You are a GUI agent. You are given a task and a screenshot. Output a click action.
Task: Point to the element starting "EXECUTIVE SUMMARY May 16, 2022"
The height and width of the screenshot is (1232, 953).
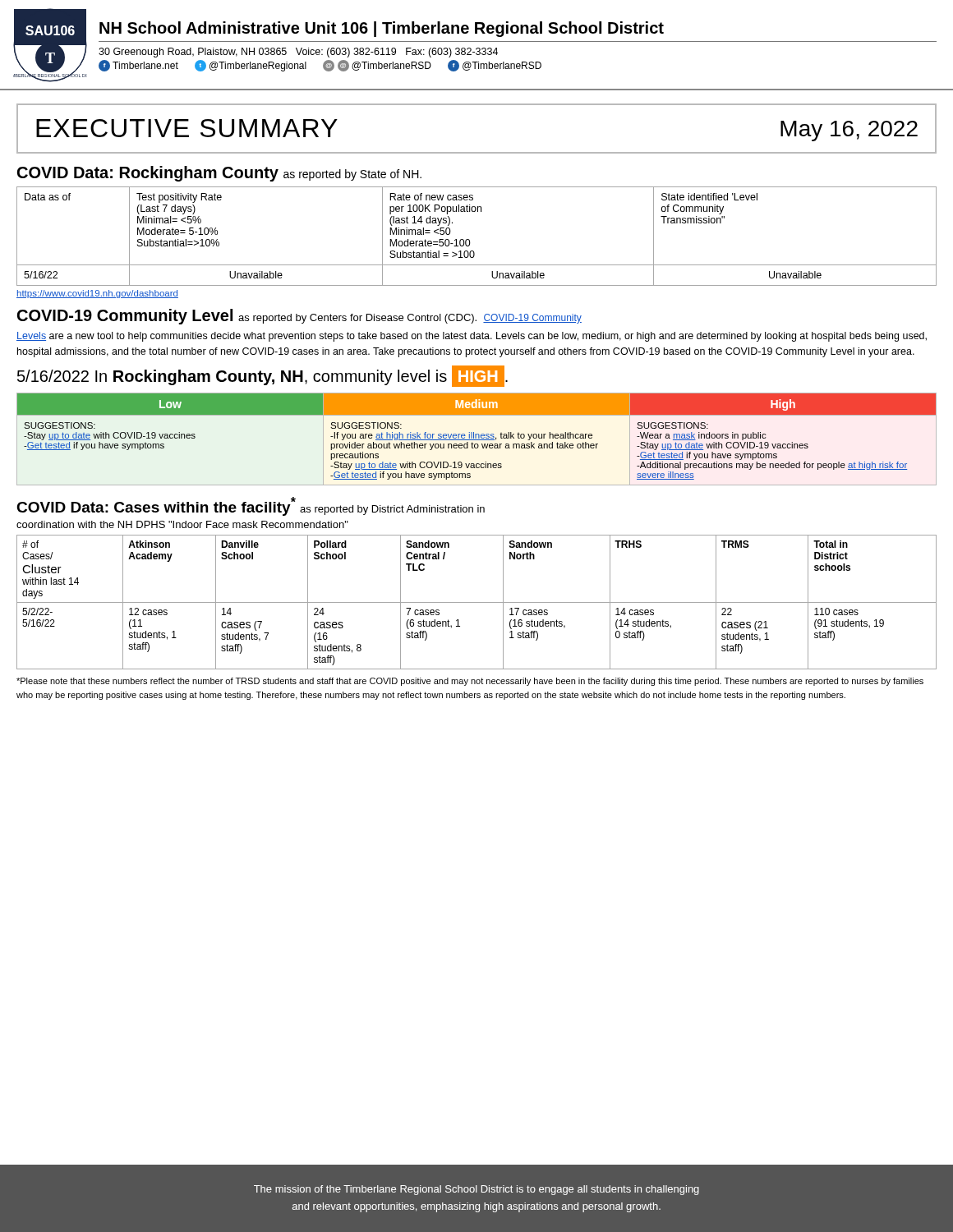point(181,129)
